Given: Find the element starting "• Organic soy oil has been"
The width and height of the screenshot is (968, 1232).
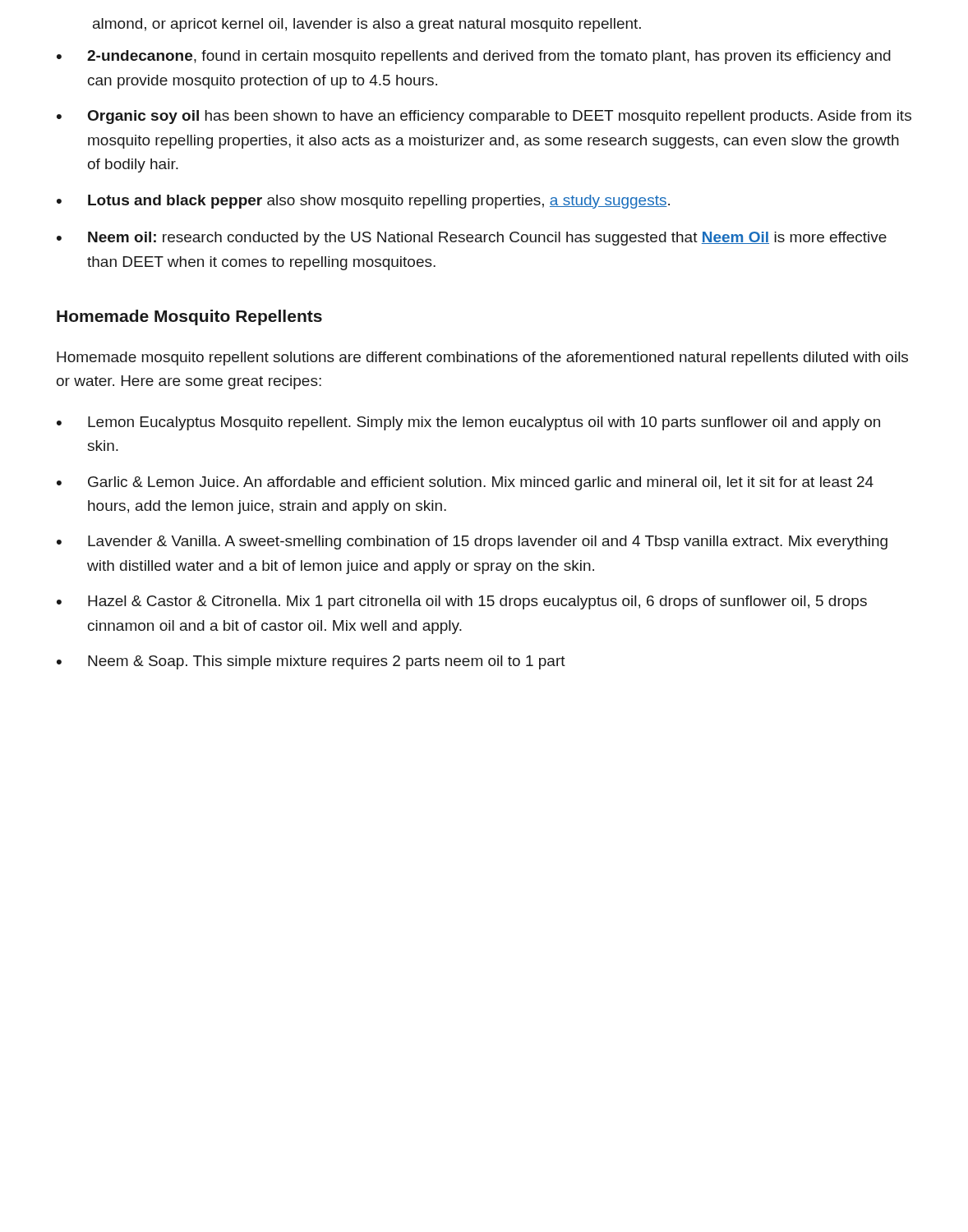Looking at the screenshot, I should tap(484, 140).
